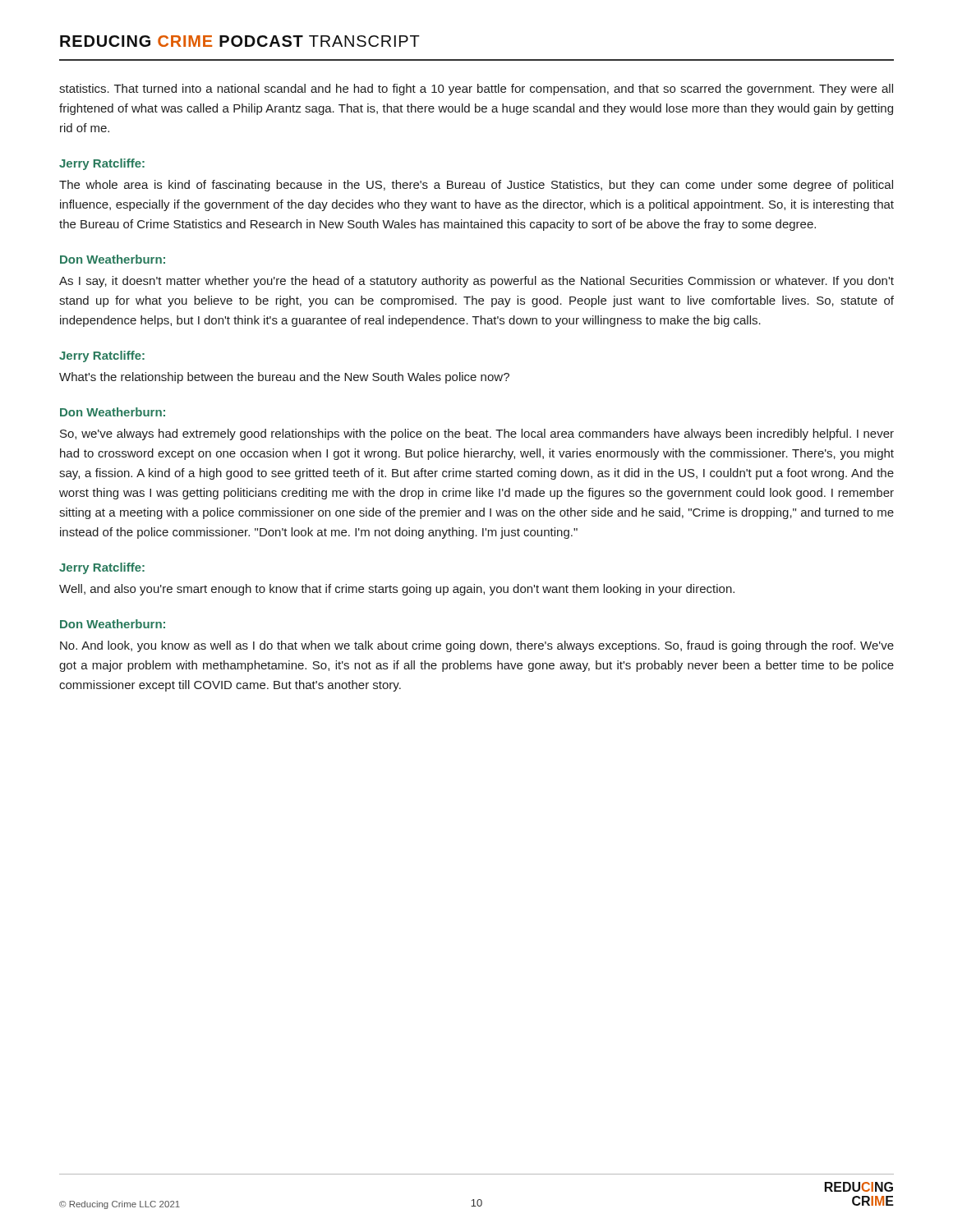953x1232 pixels.
Task: Point to the block beginning "As I say,"
Action: point(476,300)
